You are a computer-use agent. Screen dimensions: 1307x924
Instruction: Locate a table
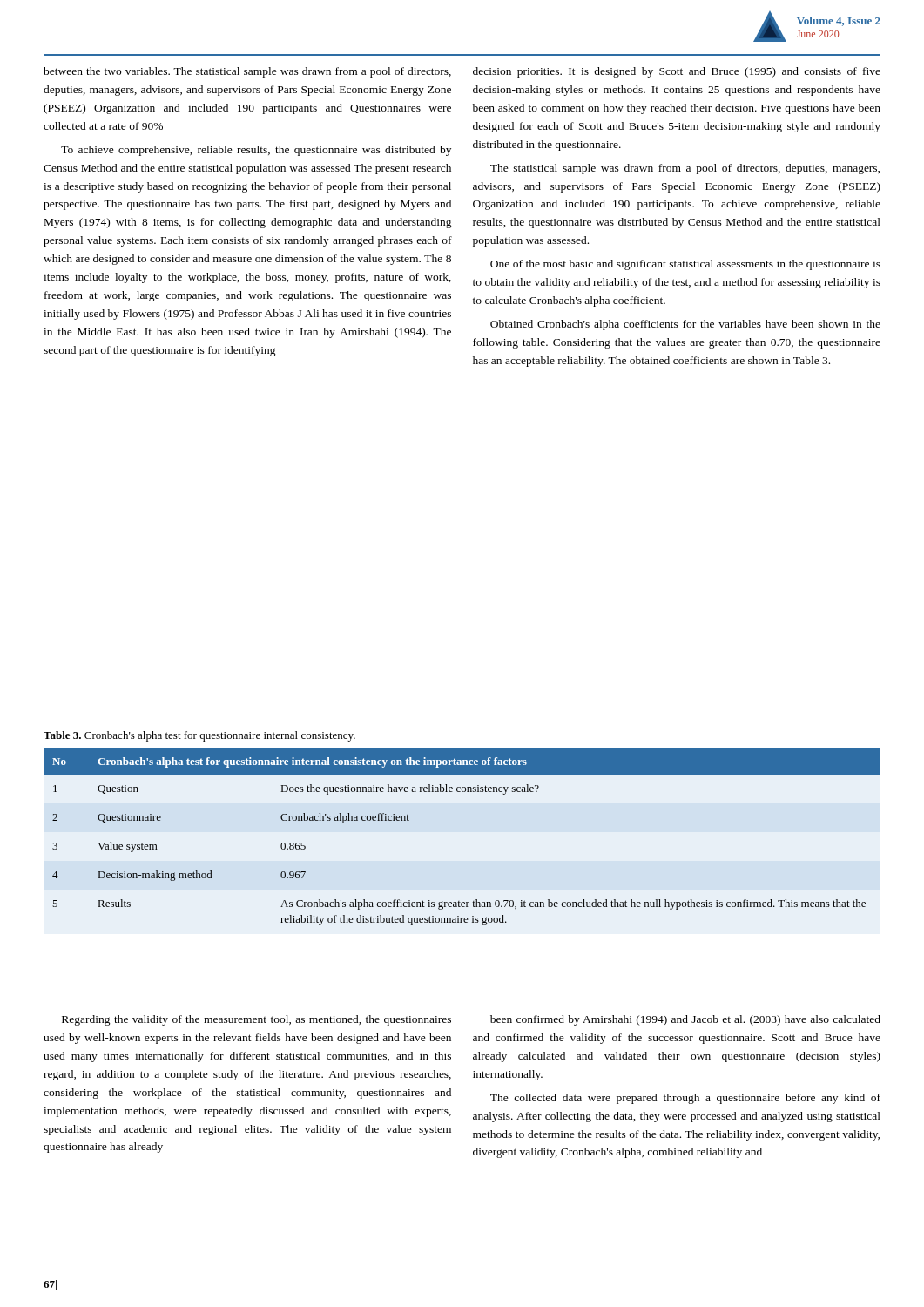(462, 841)
